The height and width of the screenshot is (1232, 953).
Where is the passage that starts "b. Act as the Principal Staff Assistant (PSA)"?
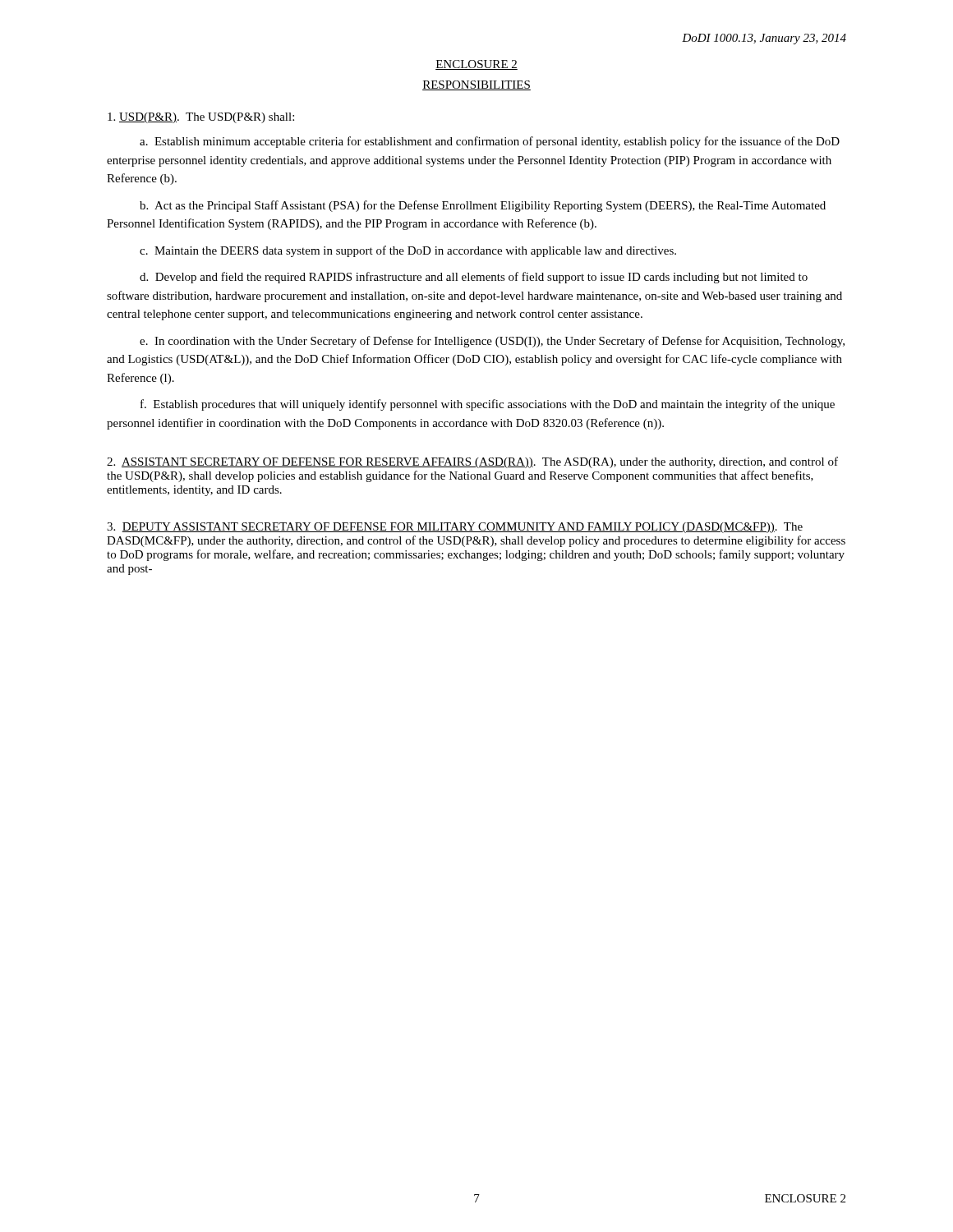[x=466, y=214]
